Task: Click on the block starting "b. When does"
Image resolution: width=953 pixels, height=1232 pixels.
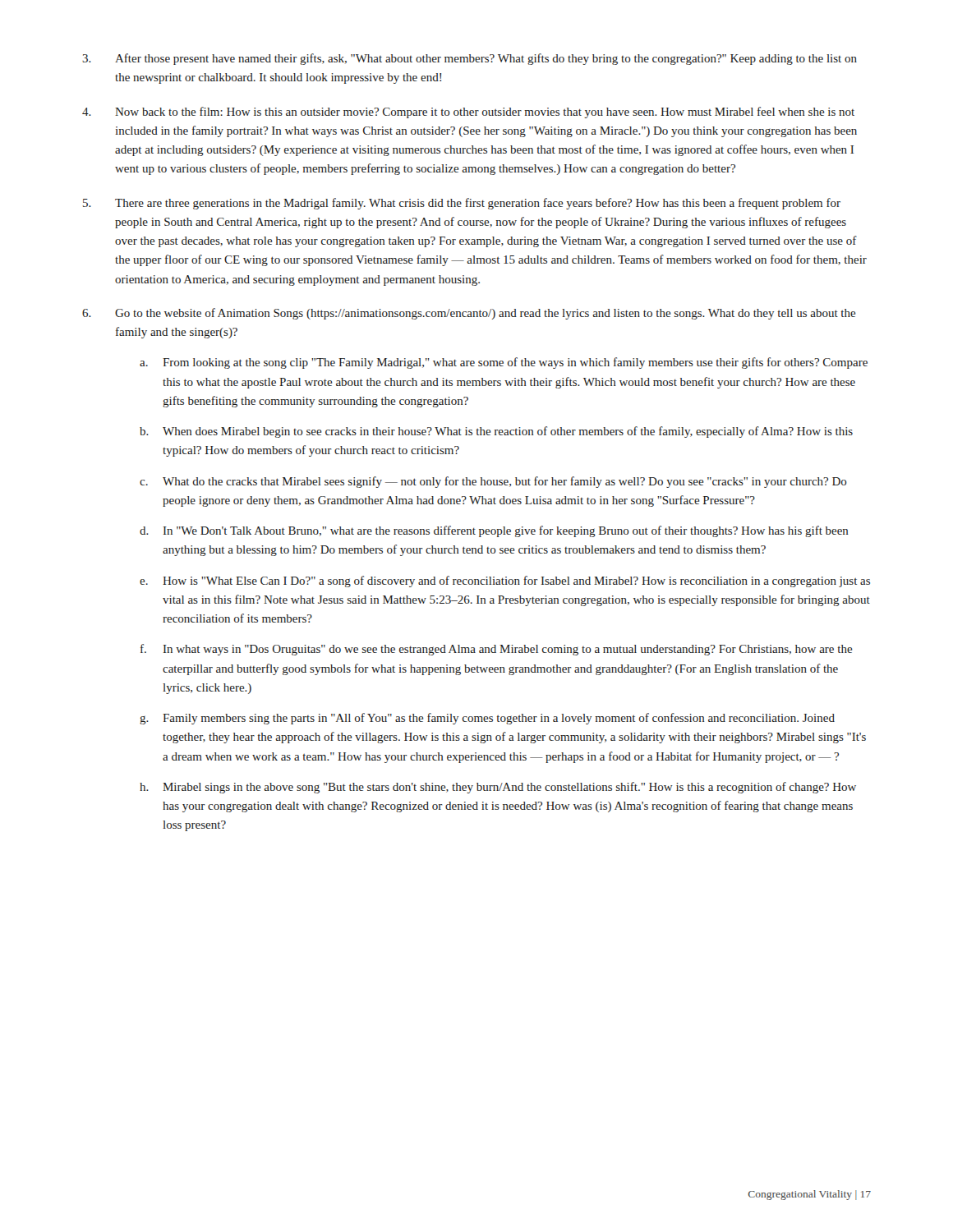Action: click(x=505, y=441)
